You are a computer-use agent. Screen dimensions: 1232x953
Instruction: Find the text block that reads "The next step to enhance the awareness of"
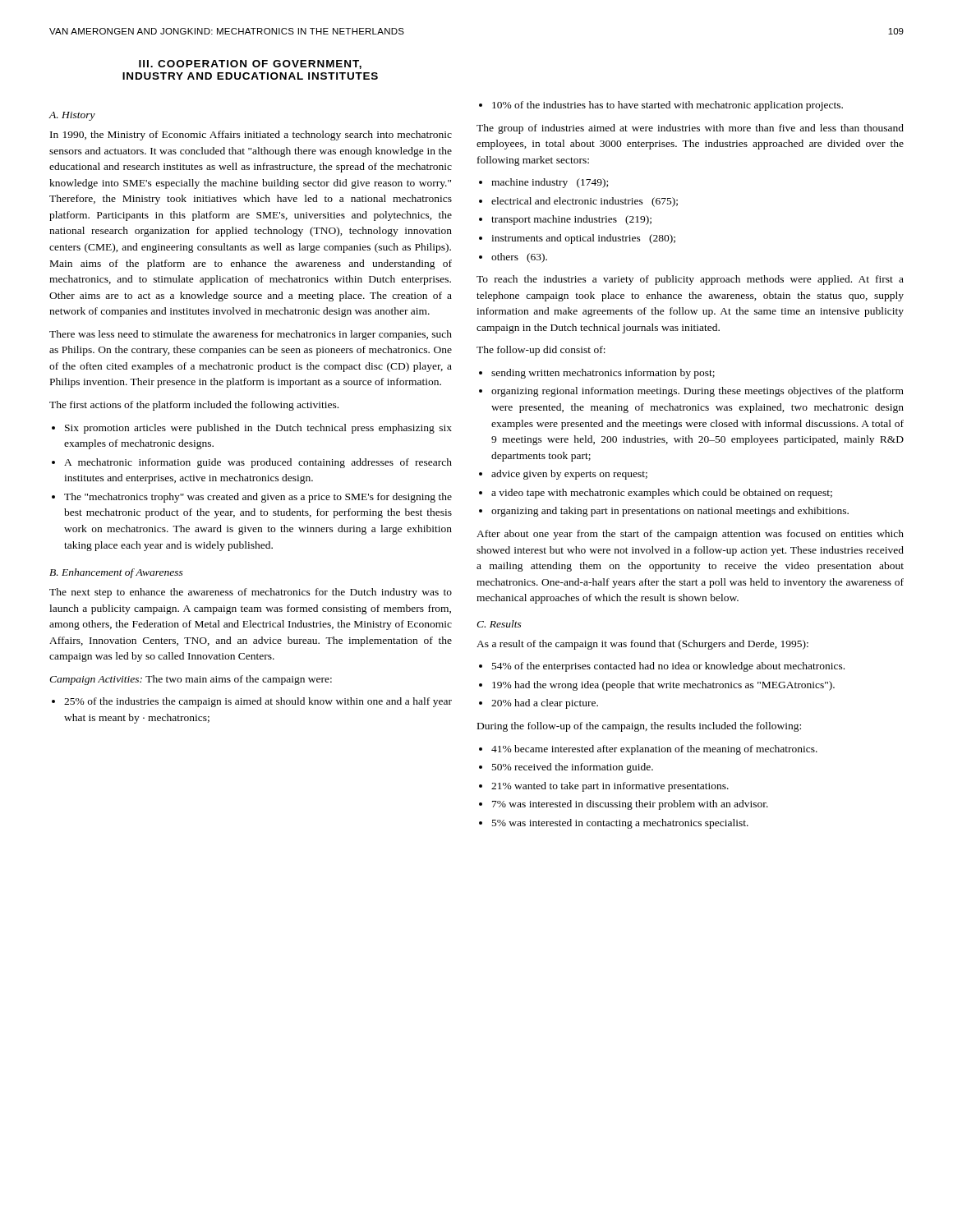pos(251,624)
